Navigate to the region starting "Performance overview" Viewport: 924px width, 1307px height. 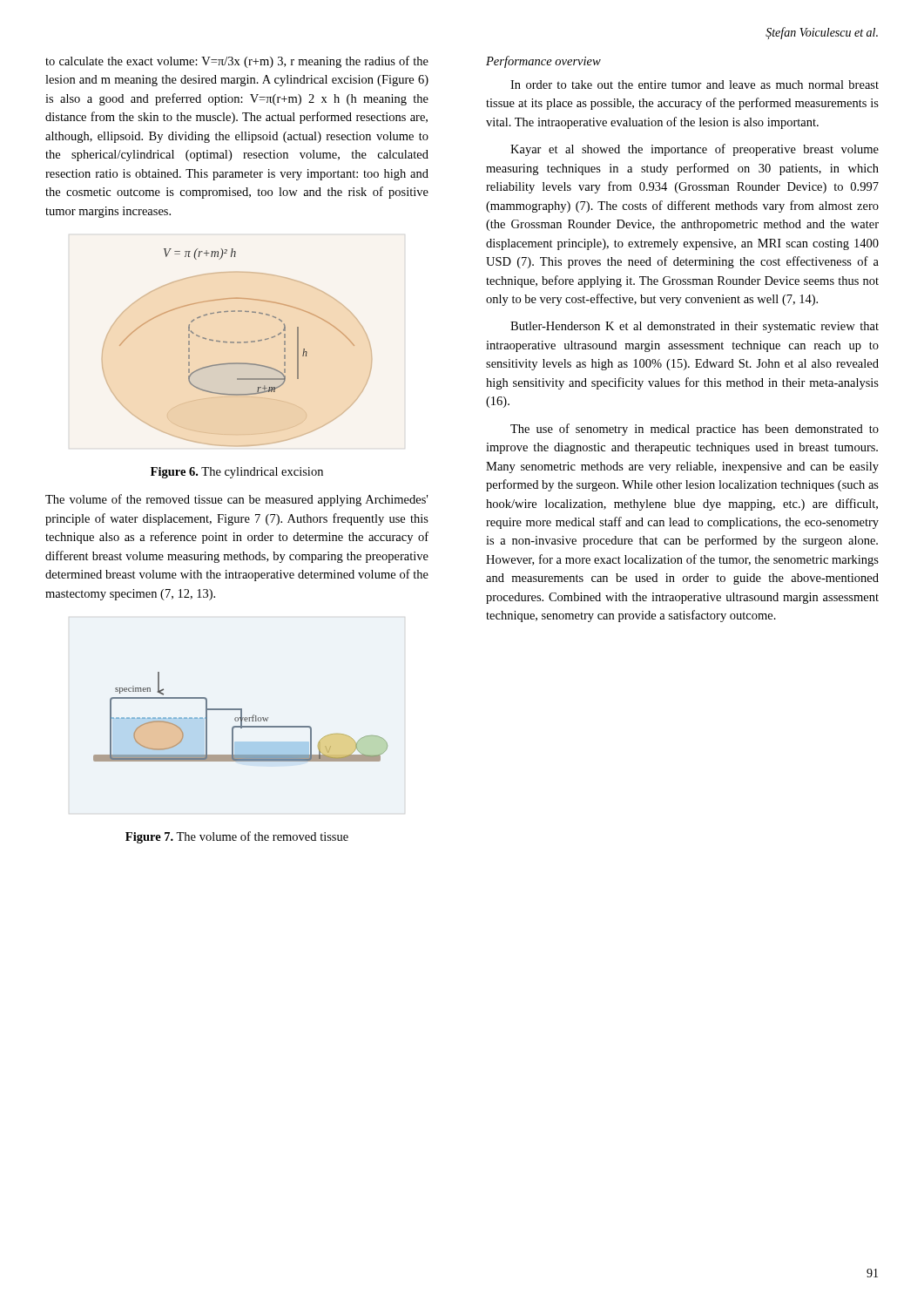point(543,61)
